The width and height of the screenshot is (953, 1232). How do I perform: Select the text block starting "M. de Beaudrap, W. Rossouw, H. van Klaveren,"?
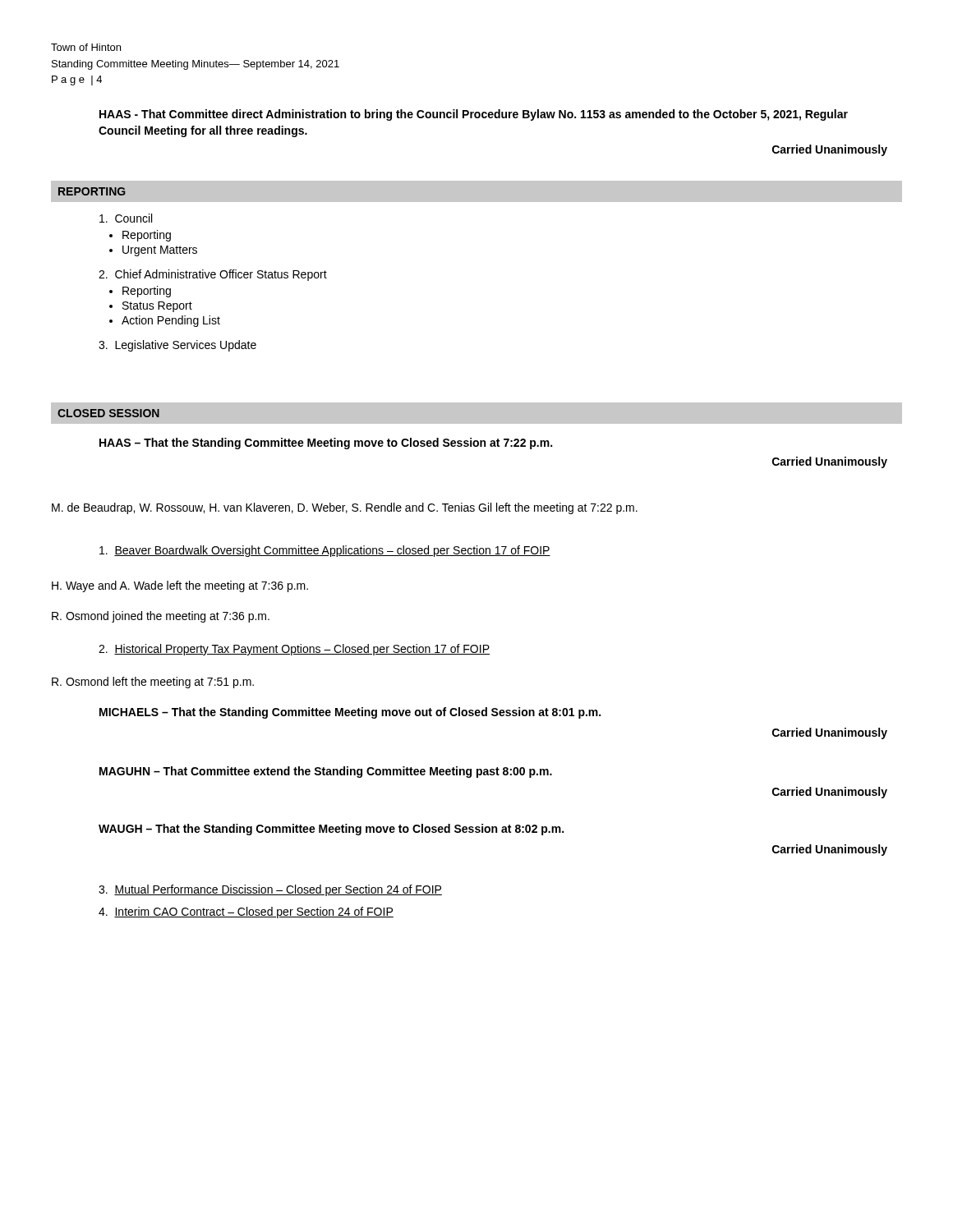pyautogui.click(x=344, y=508)
